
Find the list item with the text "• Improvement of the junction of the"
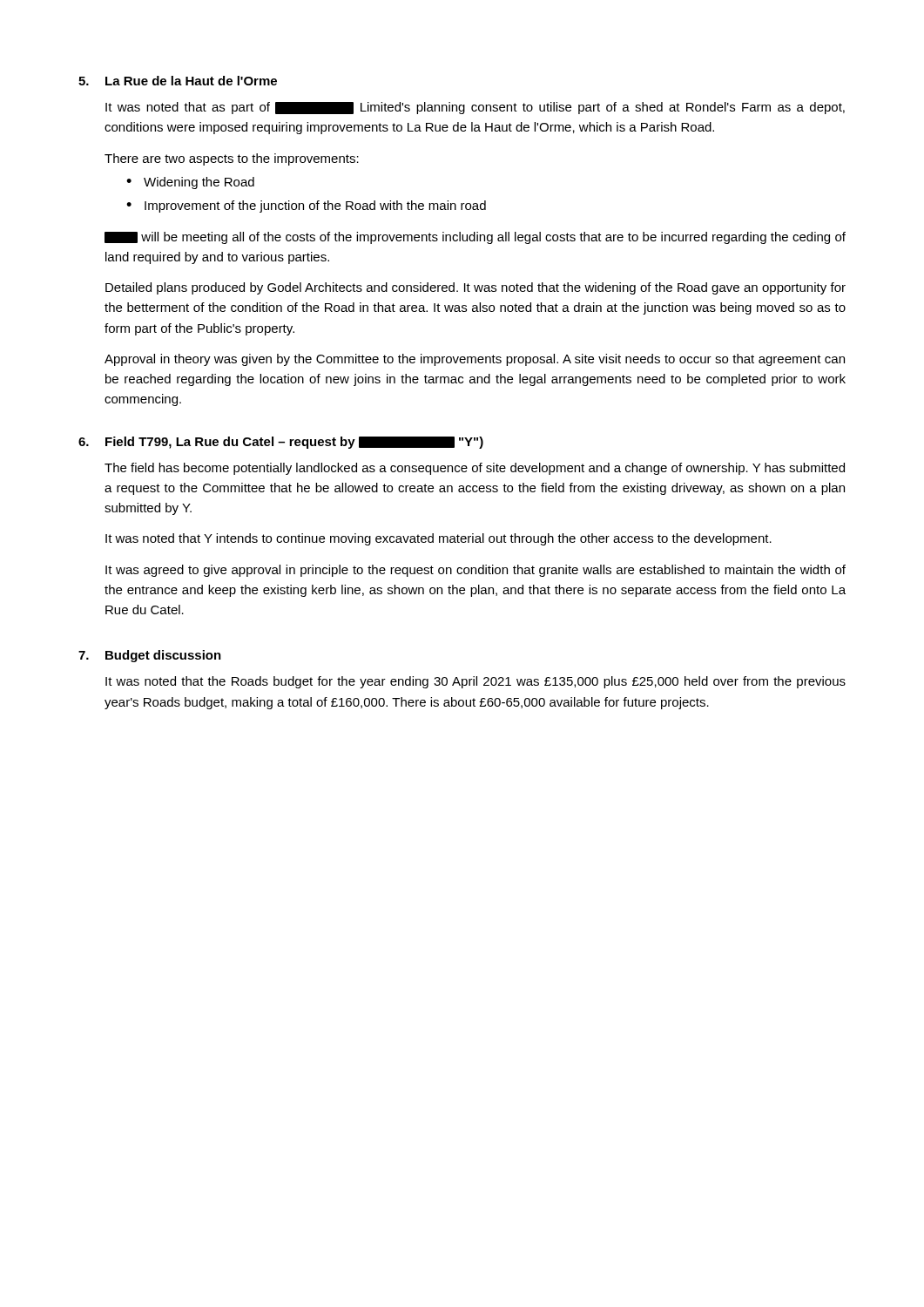click(x=306, y=205)
